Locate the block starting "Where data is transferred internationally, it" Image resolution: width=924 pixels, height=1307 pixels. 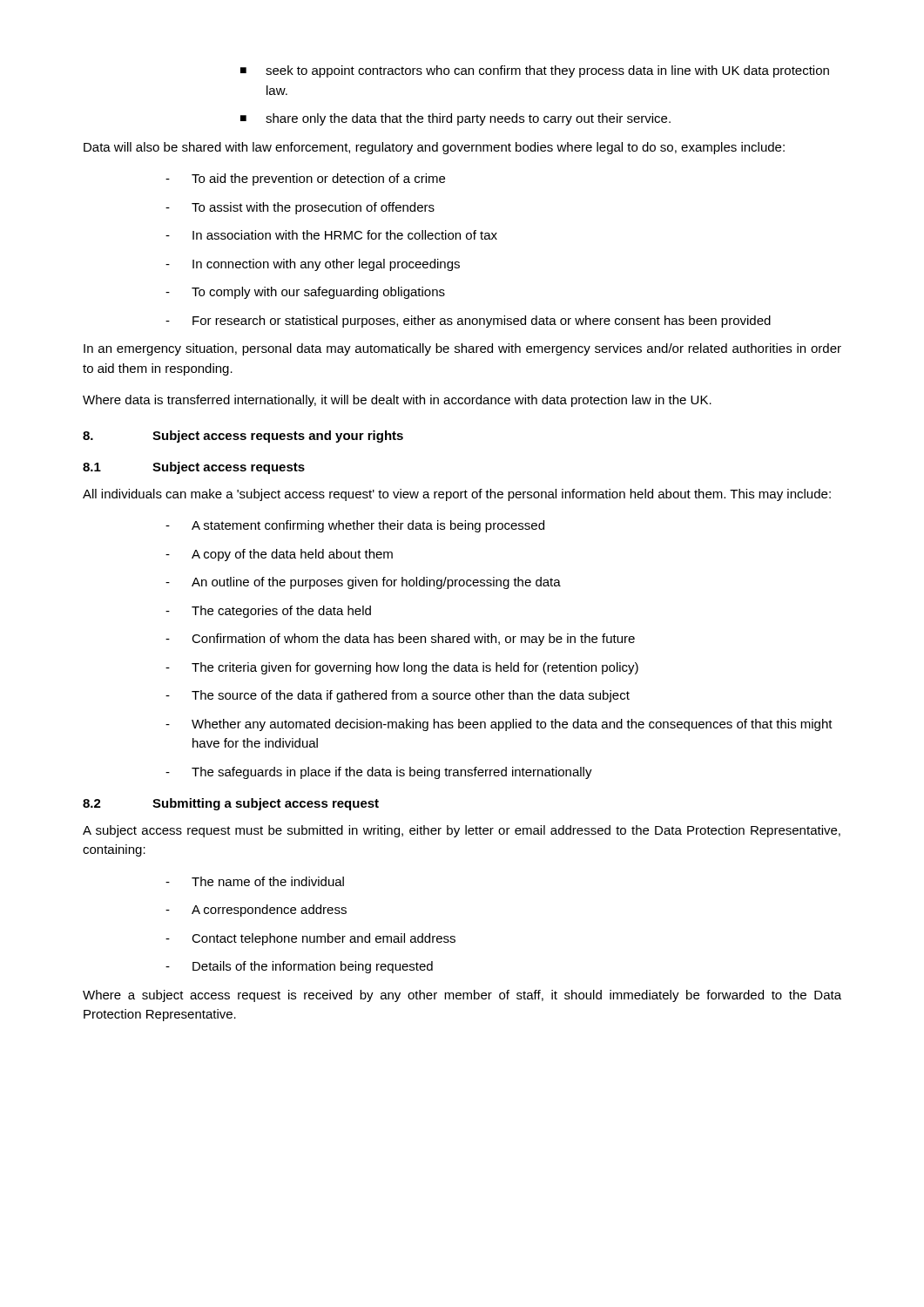[462, 400]
